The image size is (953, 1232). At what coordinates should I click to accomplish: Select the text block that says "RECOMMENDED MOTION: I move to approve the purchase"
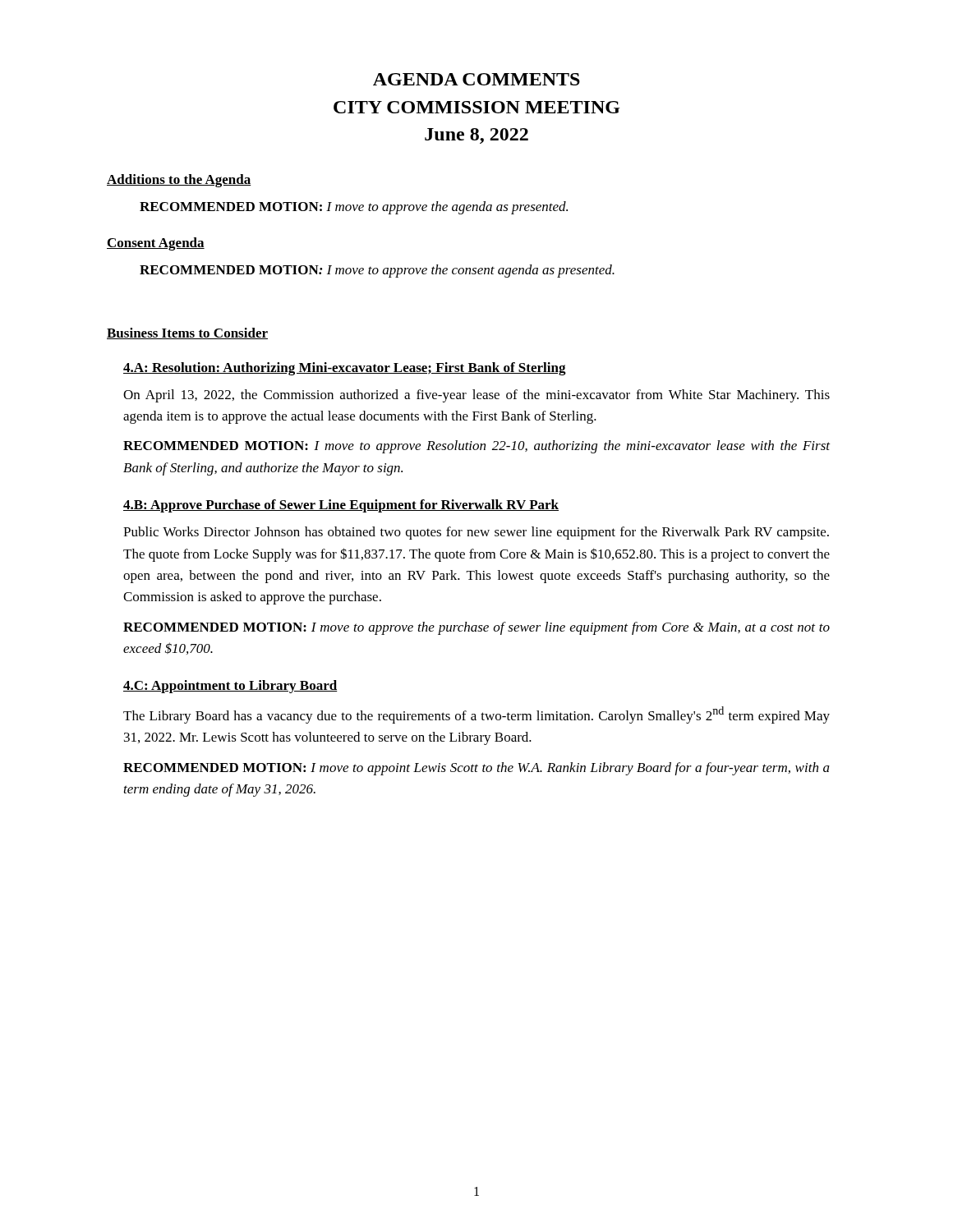[476, 638]
